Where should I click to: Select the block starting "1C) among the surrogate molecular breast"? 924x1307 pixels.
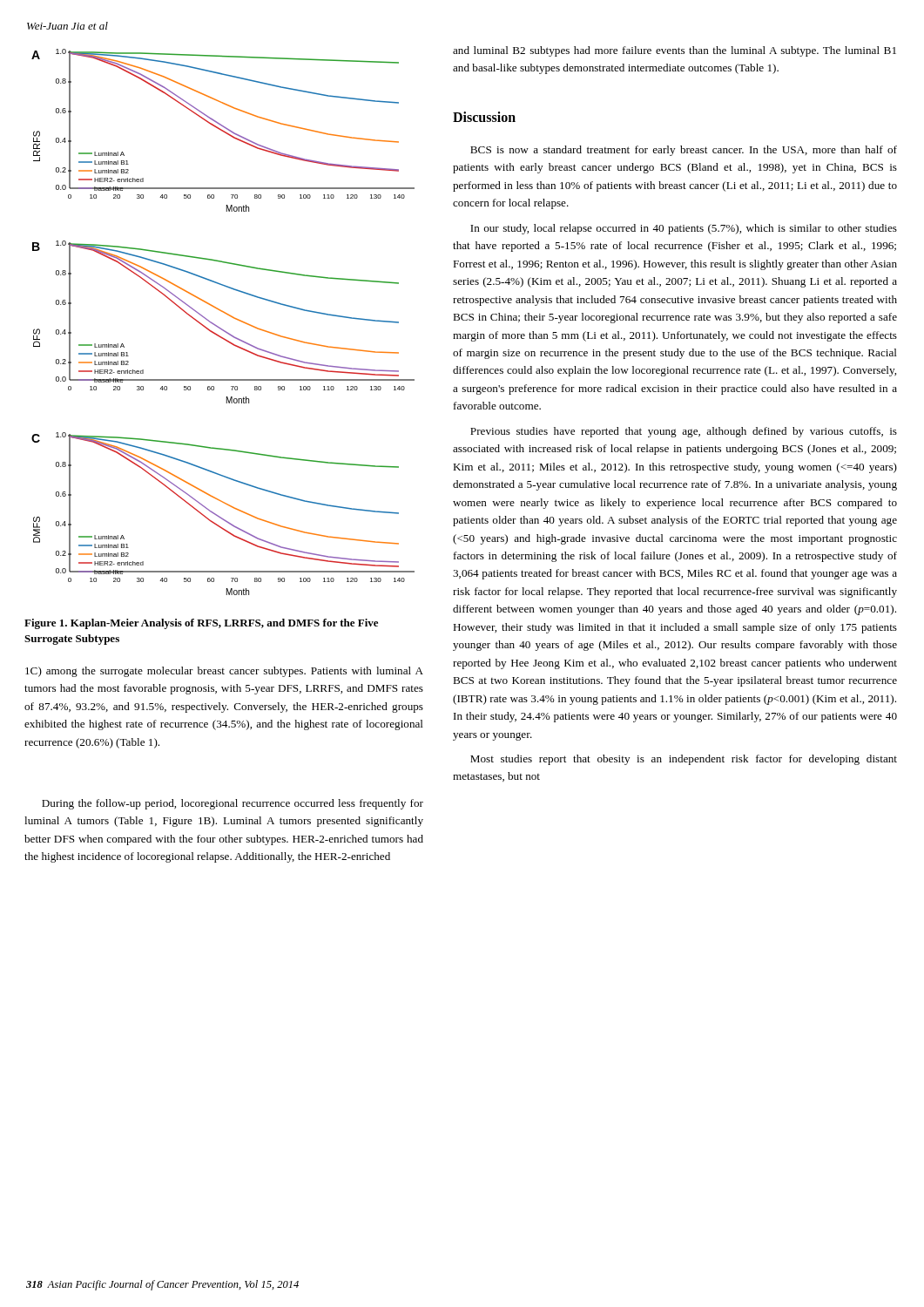pyautogui.click(x=224, y=707)
